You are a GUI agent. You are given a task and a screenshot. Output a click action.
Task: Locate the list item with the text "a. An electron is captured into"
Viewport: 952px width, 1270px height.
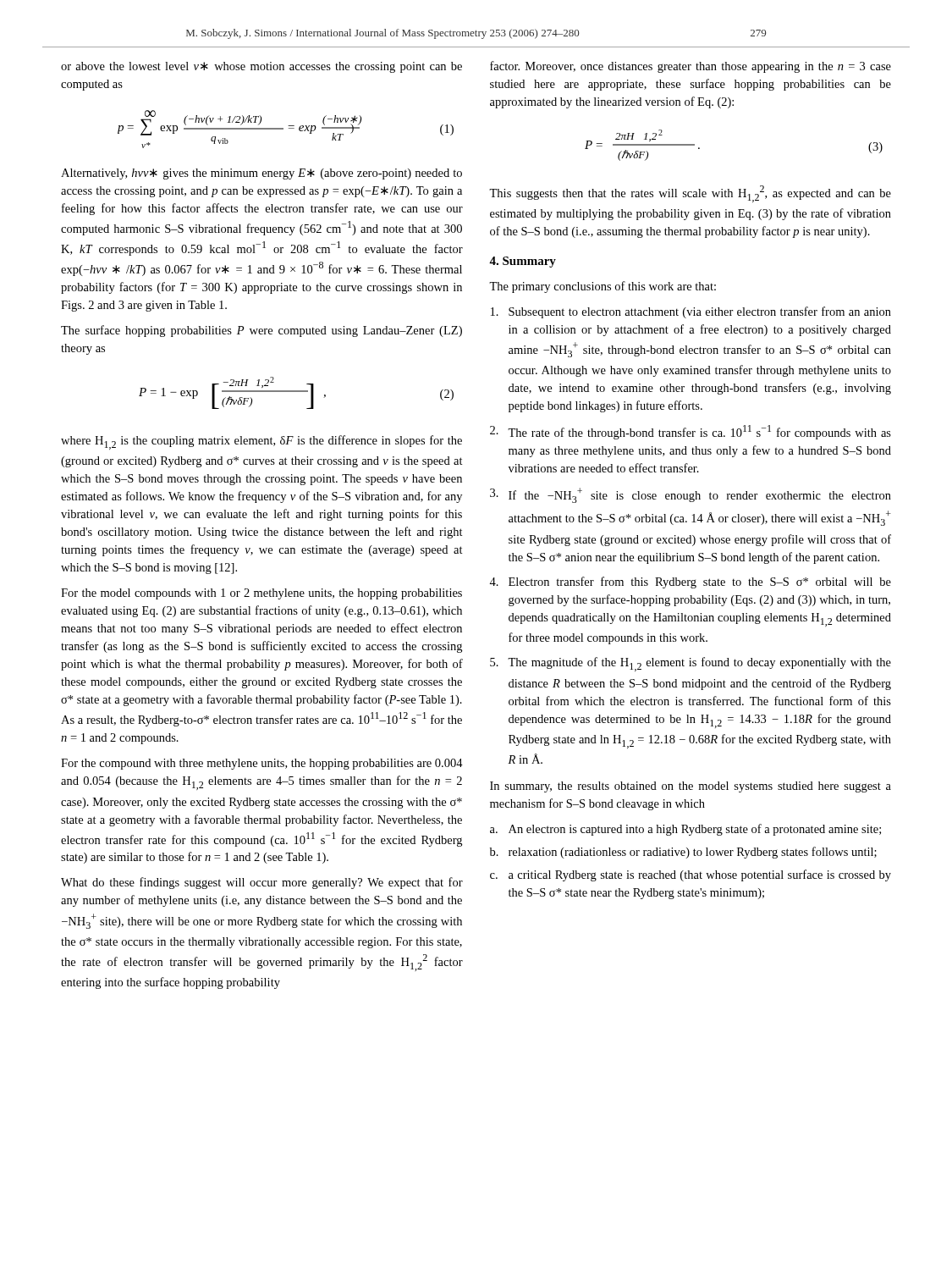click(690, 830)
